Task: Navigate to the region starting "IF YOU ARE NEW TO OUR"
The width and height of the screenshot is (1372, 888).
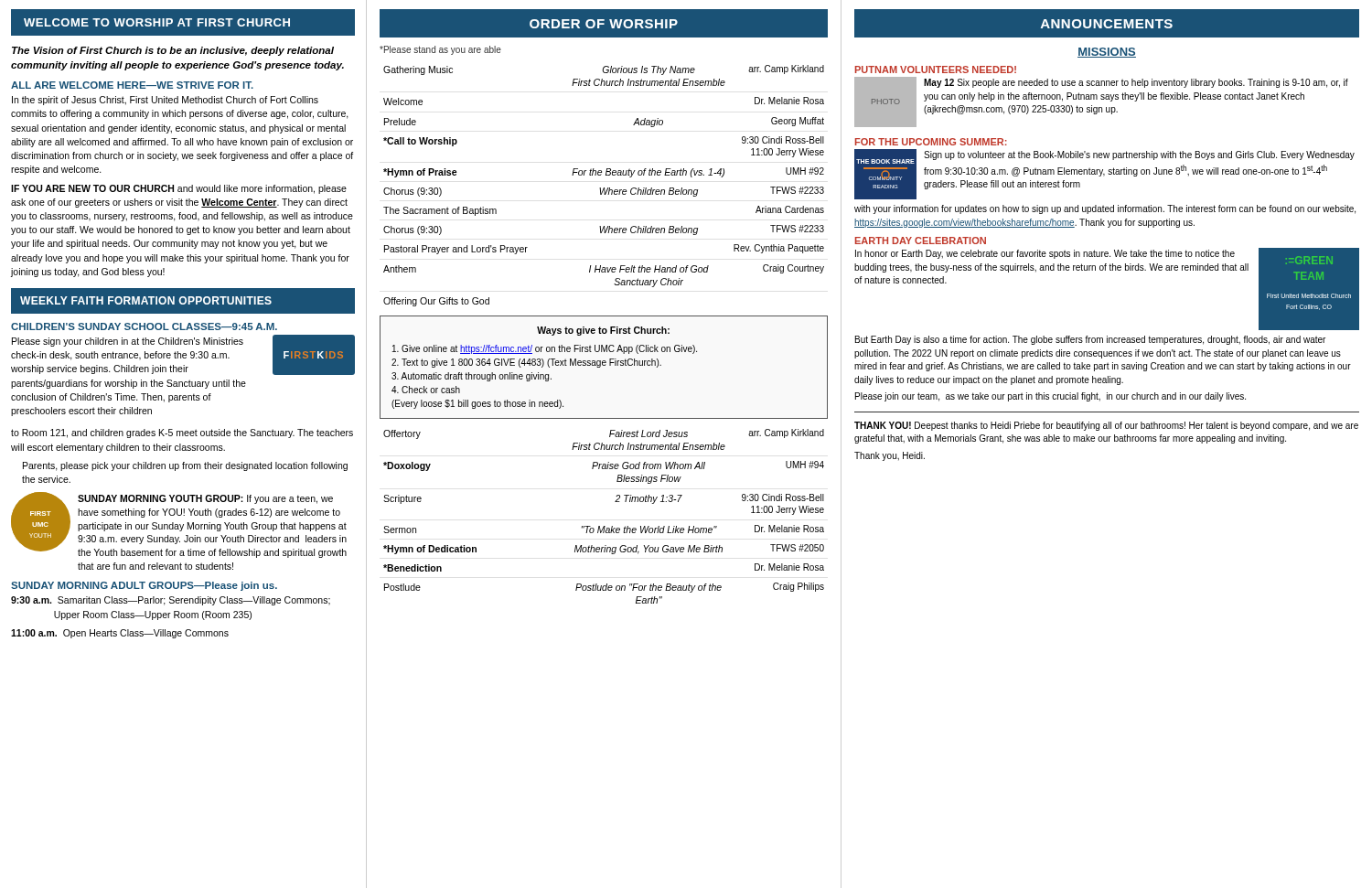Action: pos(182,230)
